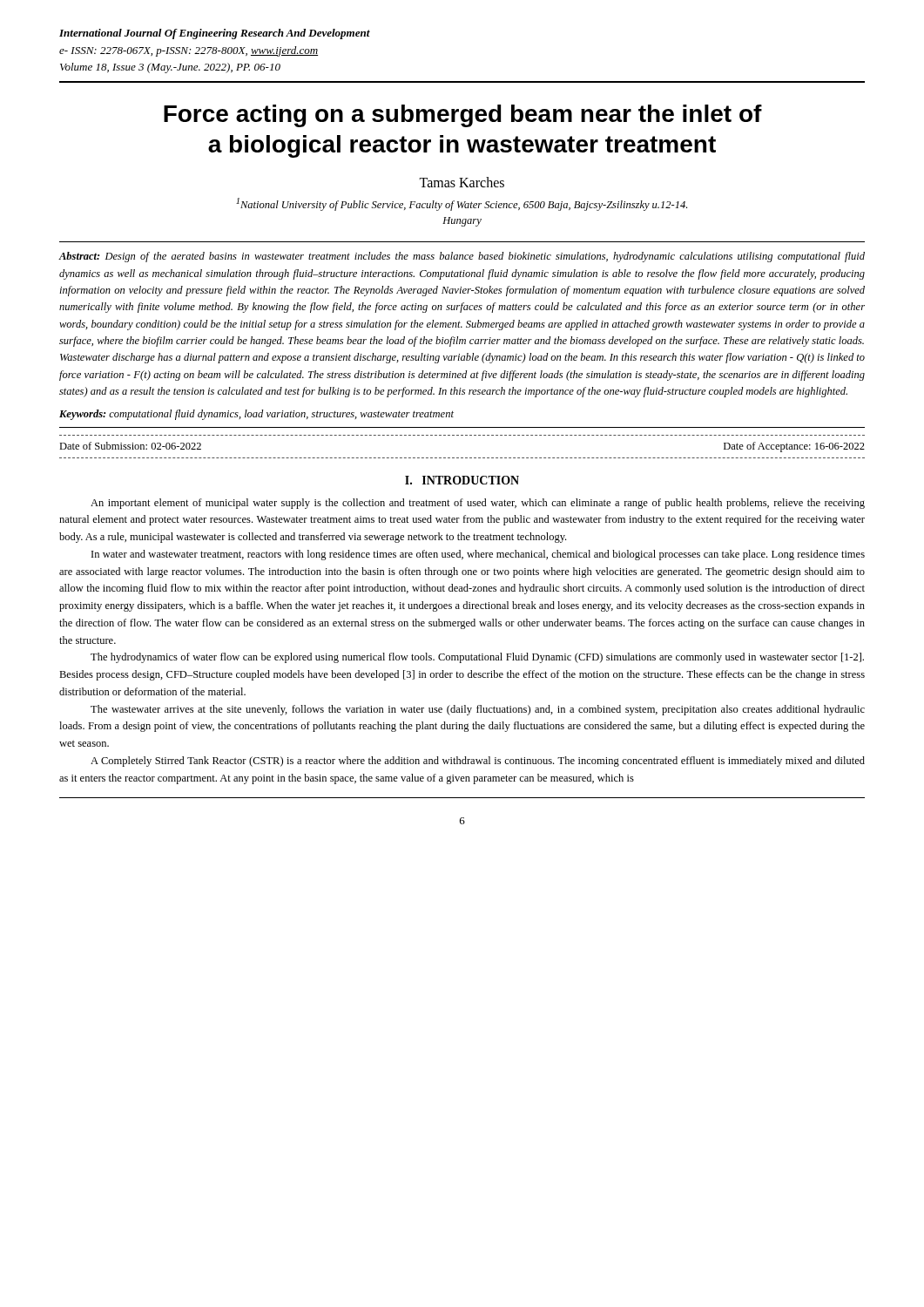Where is the passage that starts "Date of Submission: 02-06-2022 Date of Acceptance:"?

[462, 446]
